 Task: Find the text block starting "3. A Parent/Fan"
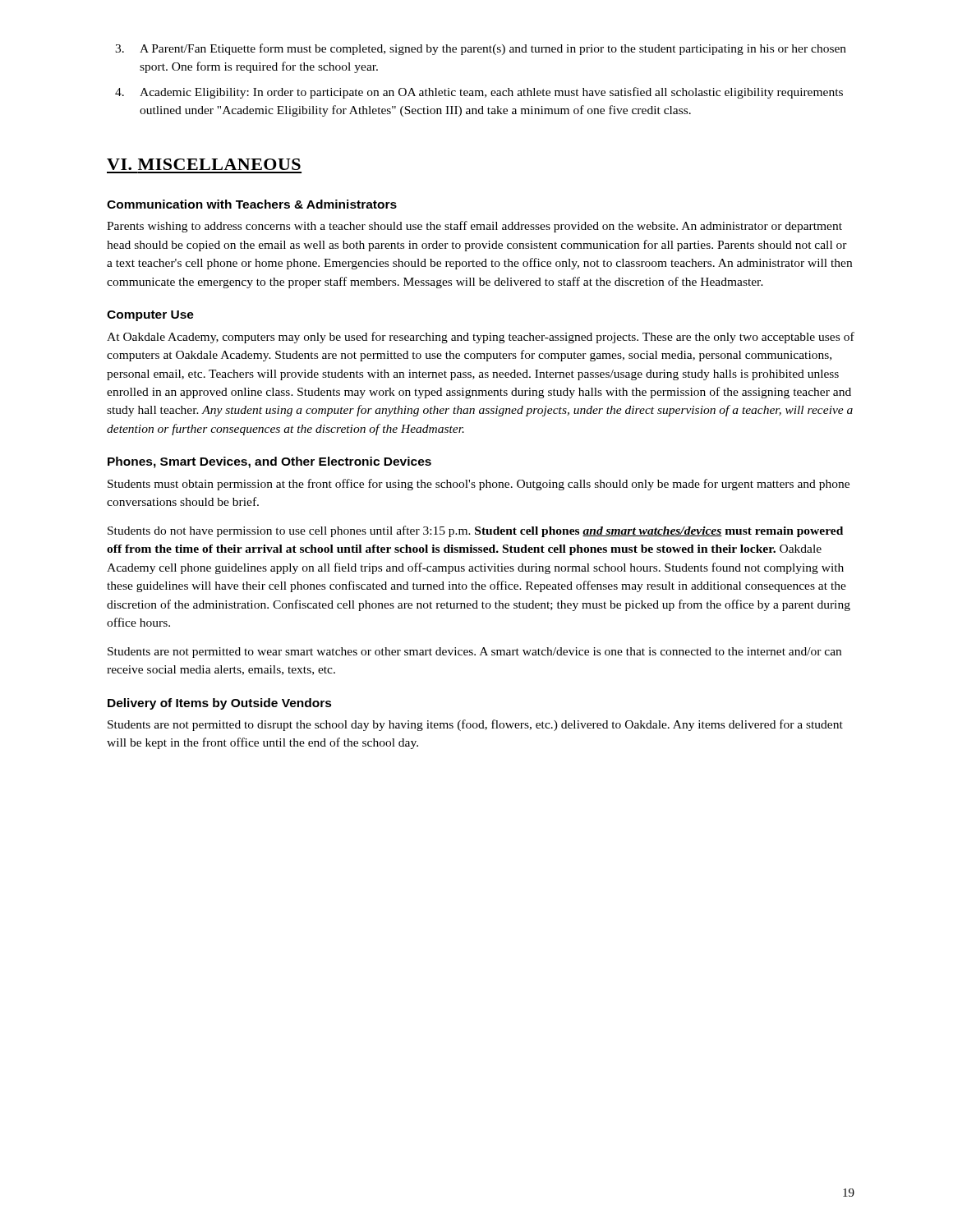click(485, 58)
